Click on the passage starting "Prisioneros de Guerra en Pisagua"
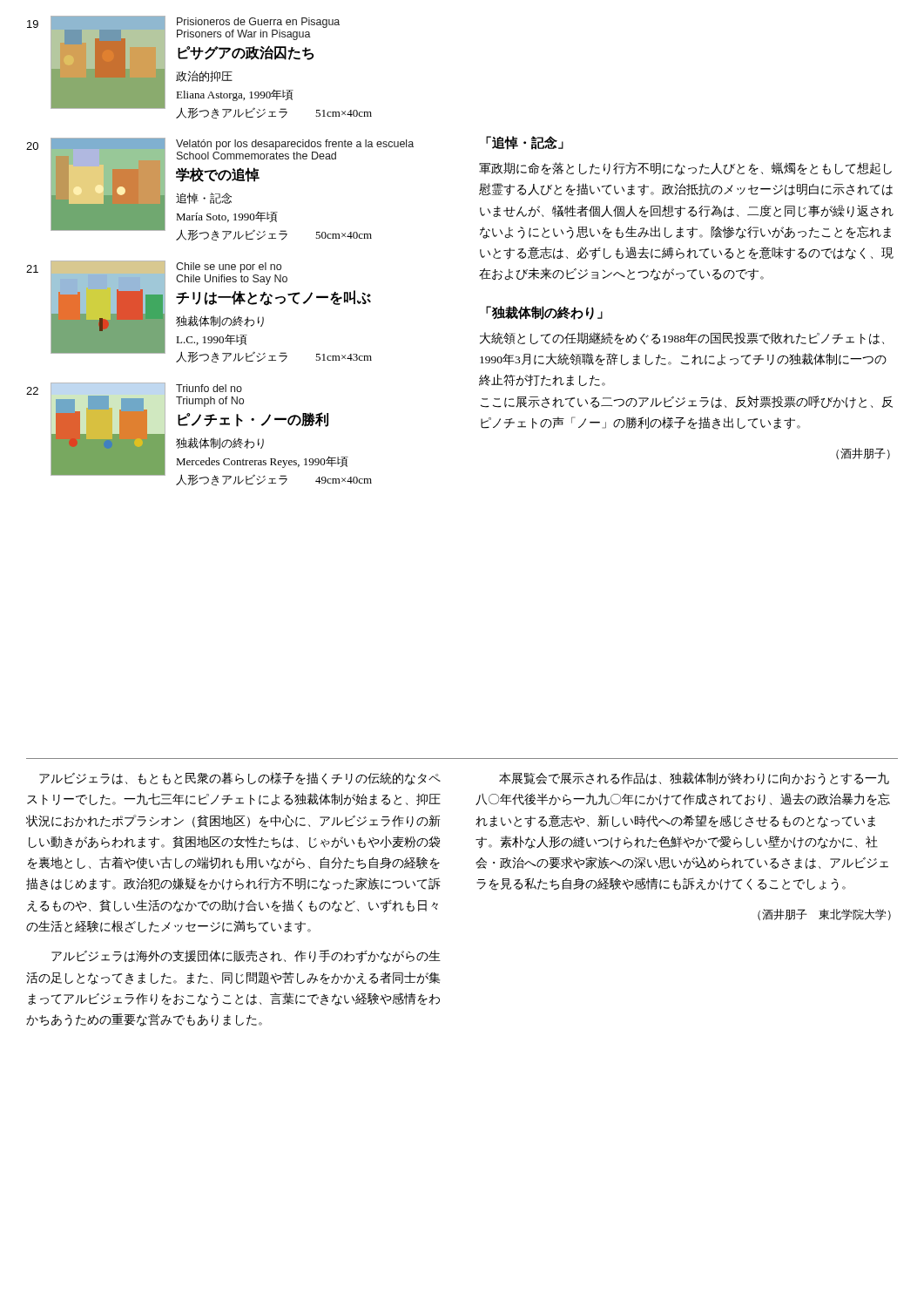The height and width of the screenshot is (1307, 924). 314,69
